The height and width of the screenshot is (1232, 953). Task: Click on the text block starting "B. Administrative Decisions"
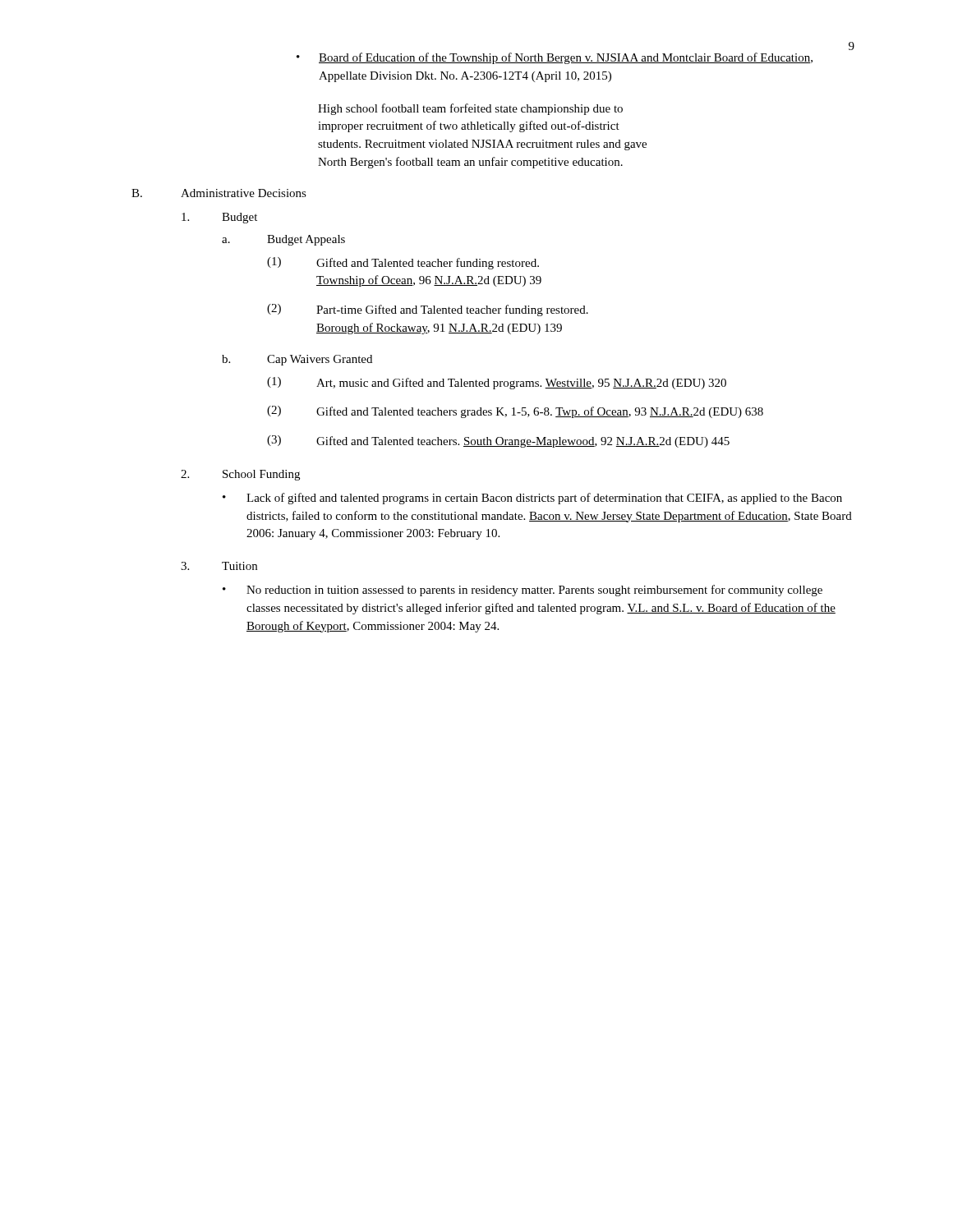(x=219, y=193)
